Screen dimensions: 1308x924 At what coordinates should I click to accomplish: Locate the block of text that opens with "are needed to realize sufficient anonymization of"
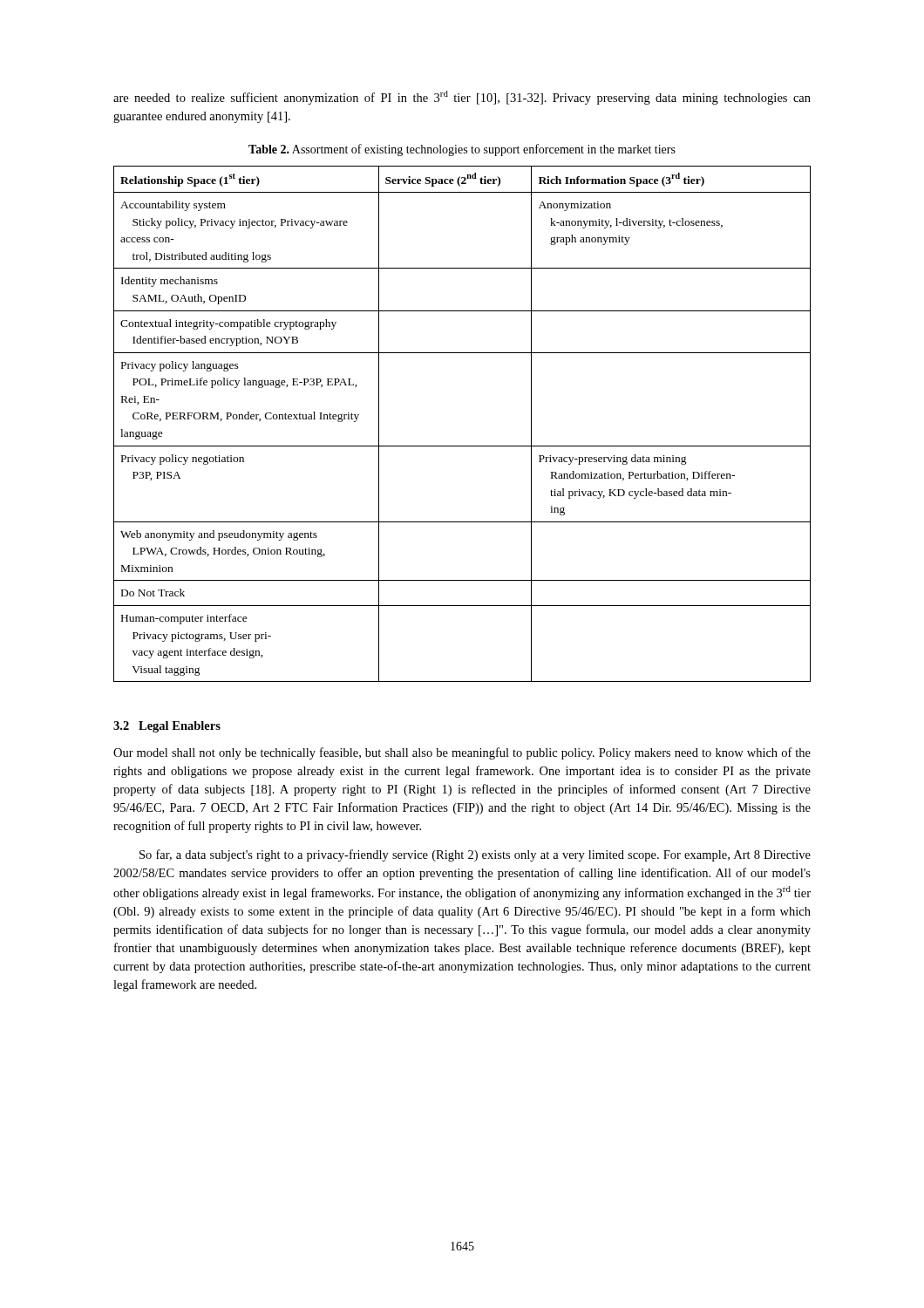[x=462, y=106]
